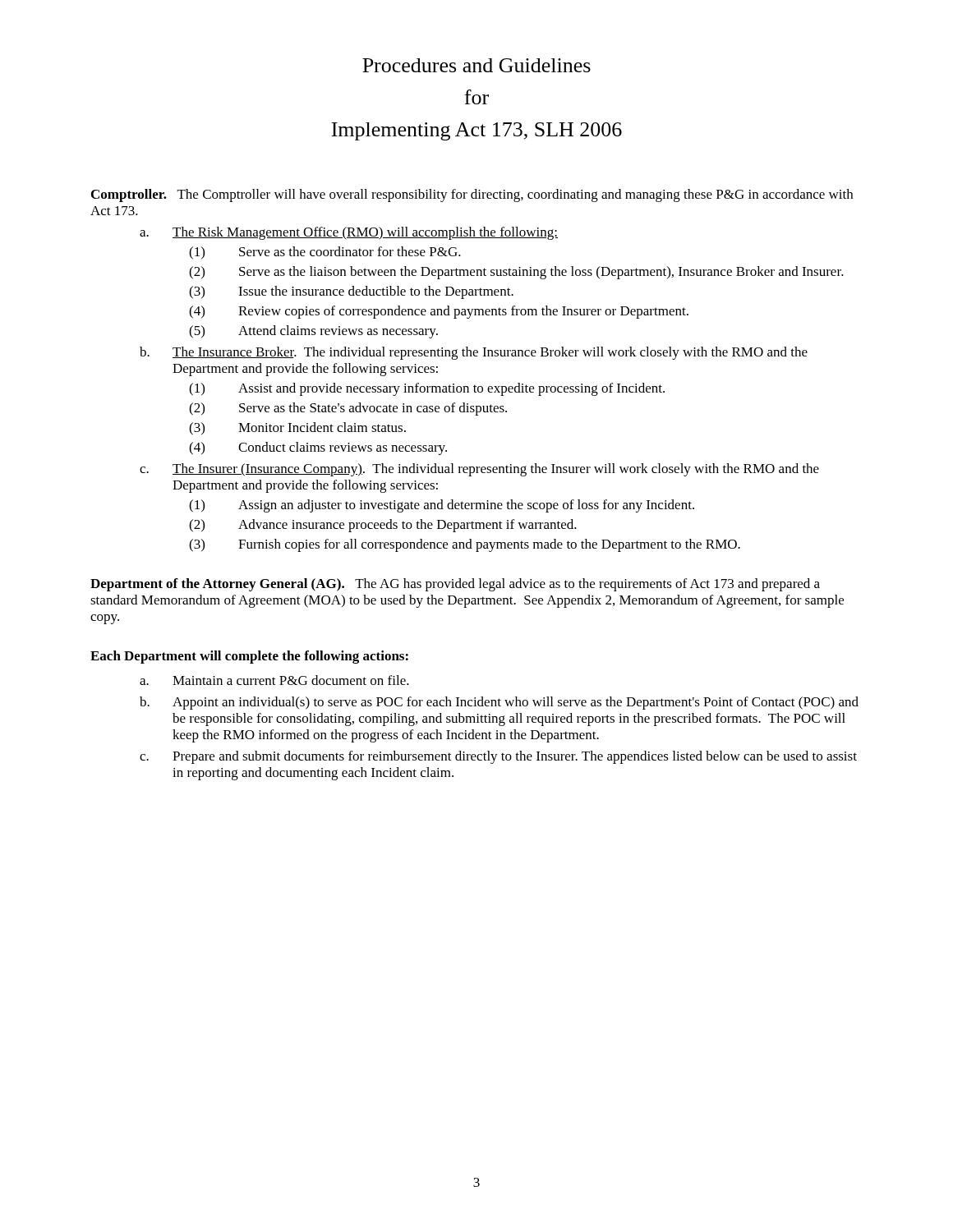Select the list item that says "c. Prepare and submit documents for reimbursement"
953x1232 pixels.
tap(501, 765)
